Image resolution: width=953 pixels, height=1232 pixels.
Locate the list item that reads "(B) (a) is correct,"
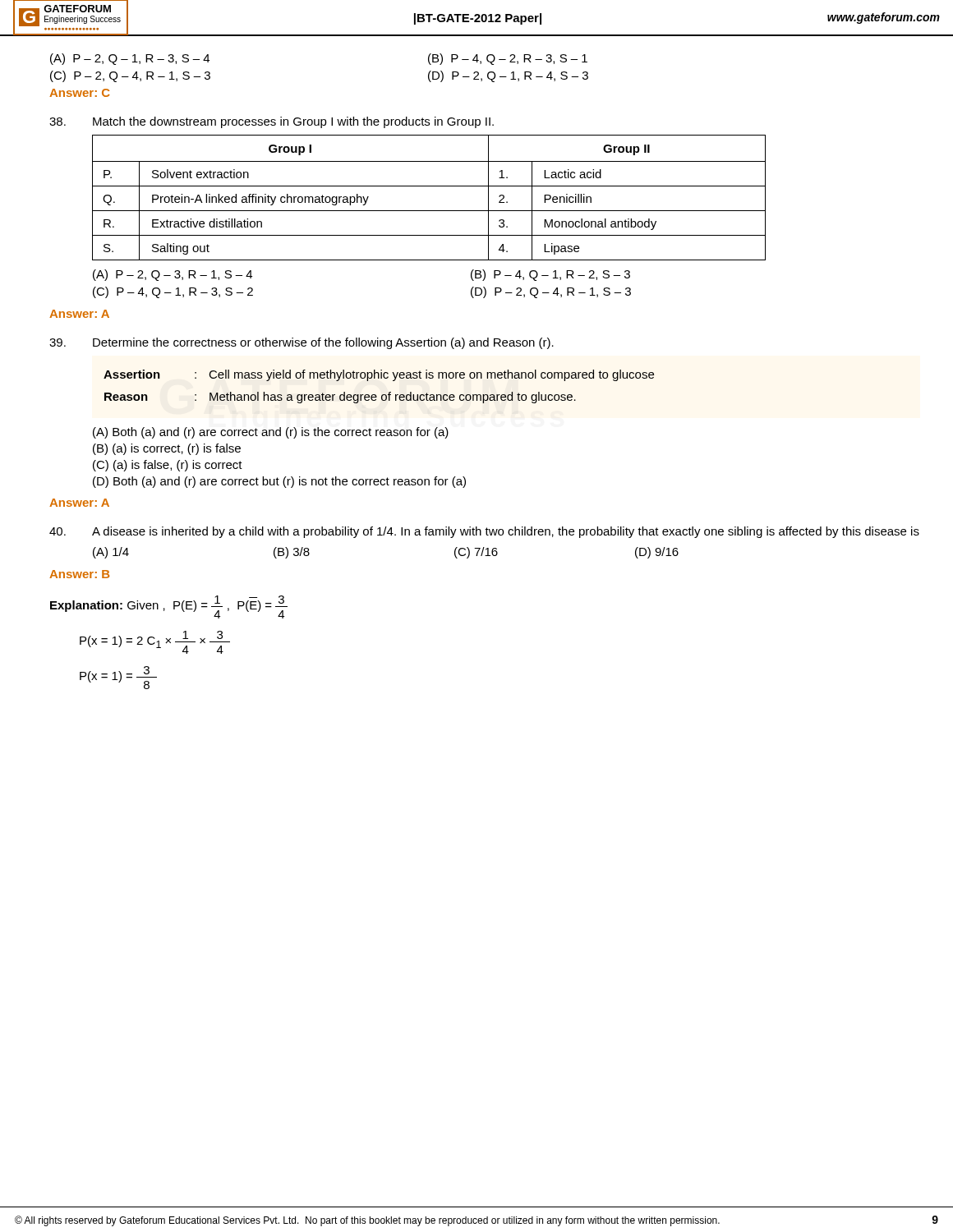[x=167, y=448]
